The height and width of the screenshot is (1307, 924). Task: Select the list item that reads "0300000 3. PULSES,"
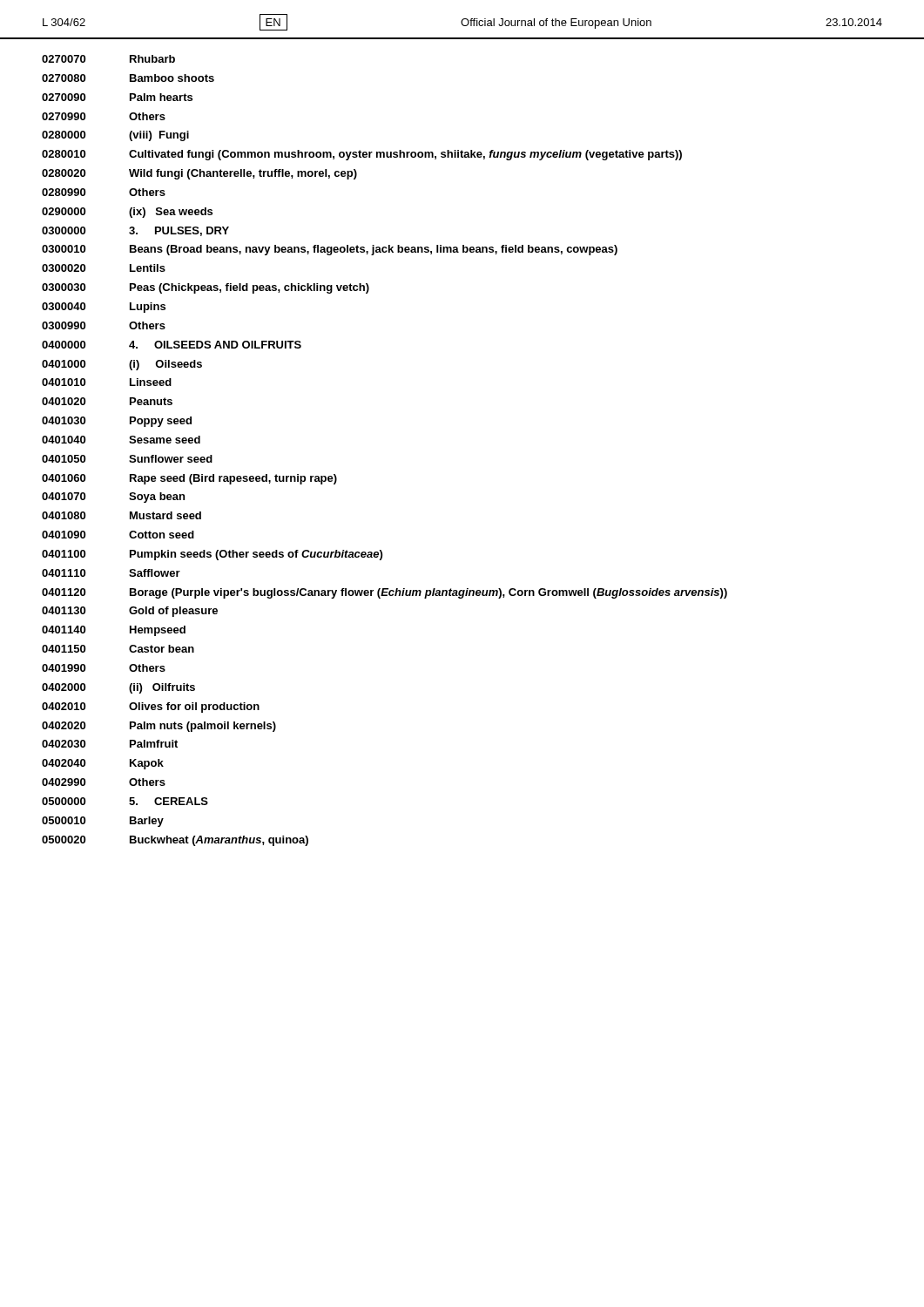coord(135,231)
